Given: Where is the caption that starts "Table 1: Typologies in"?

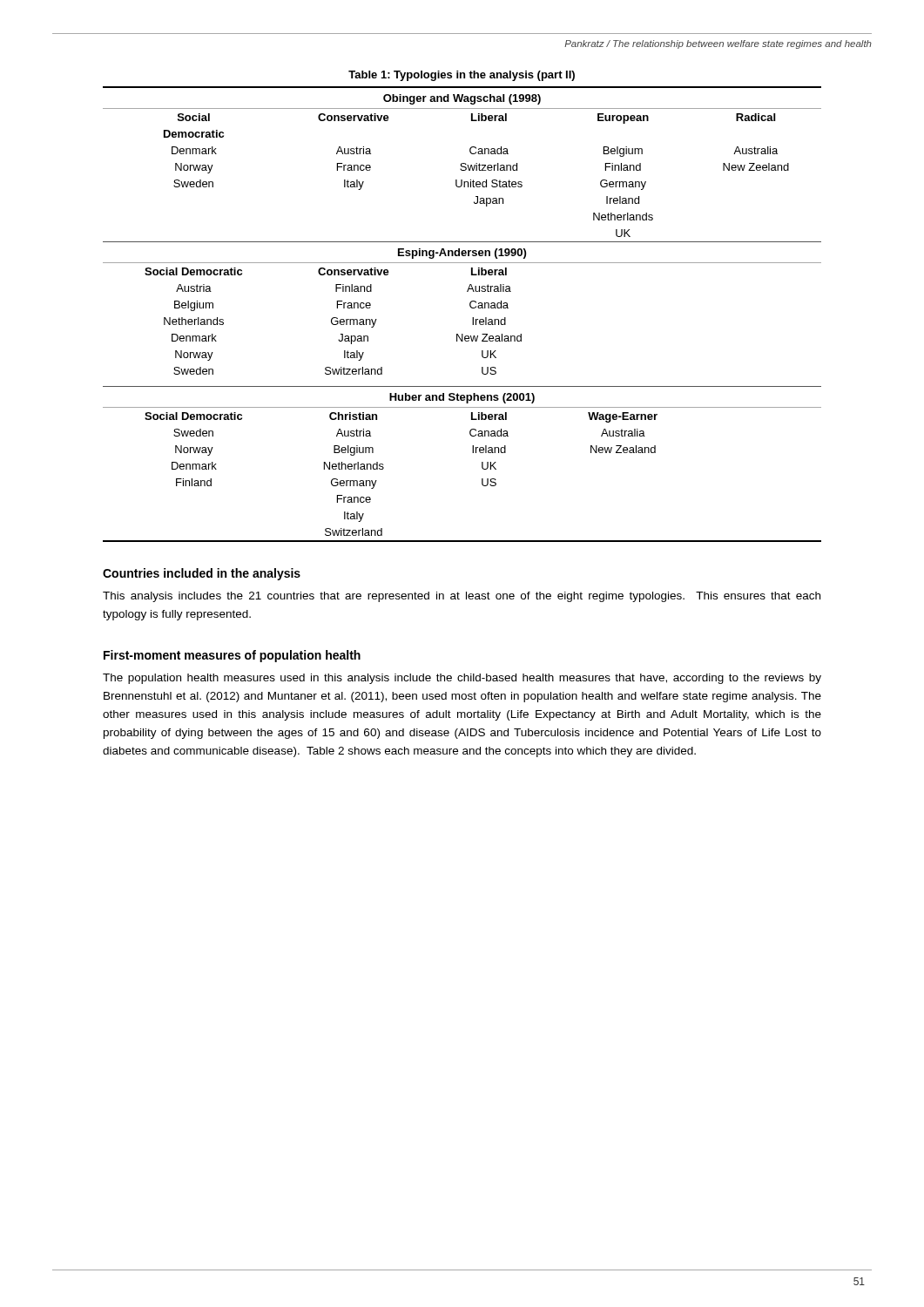Looking at the screenshot, I should [x=462, y=74].
